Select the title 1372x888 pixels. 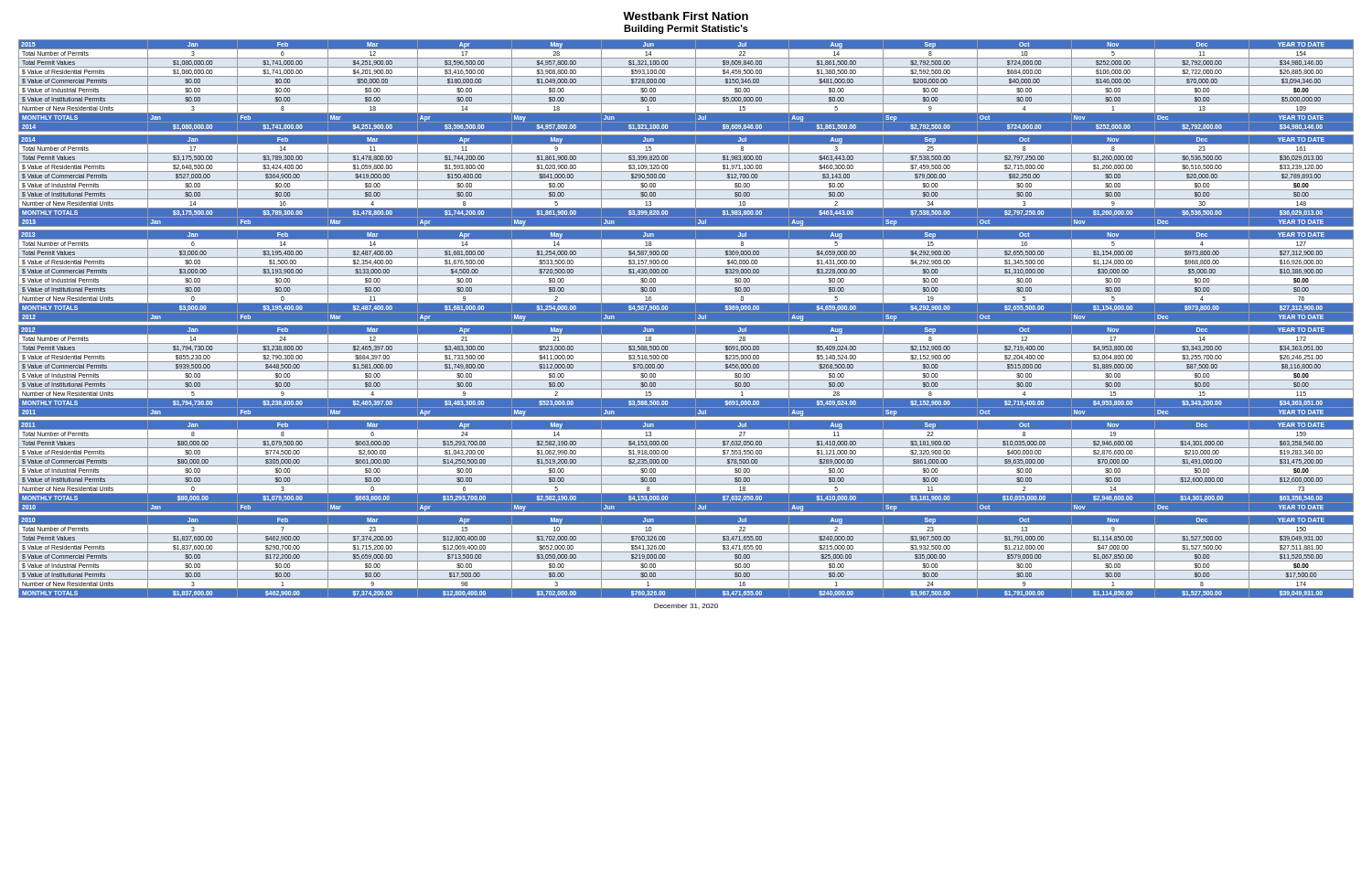pyautogui.click(x=686, y=21)
